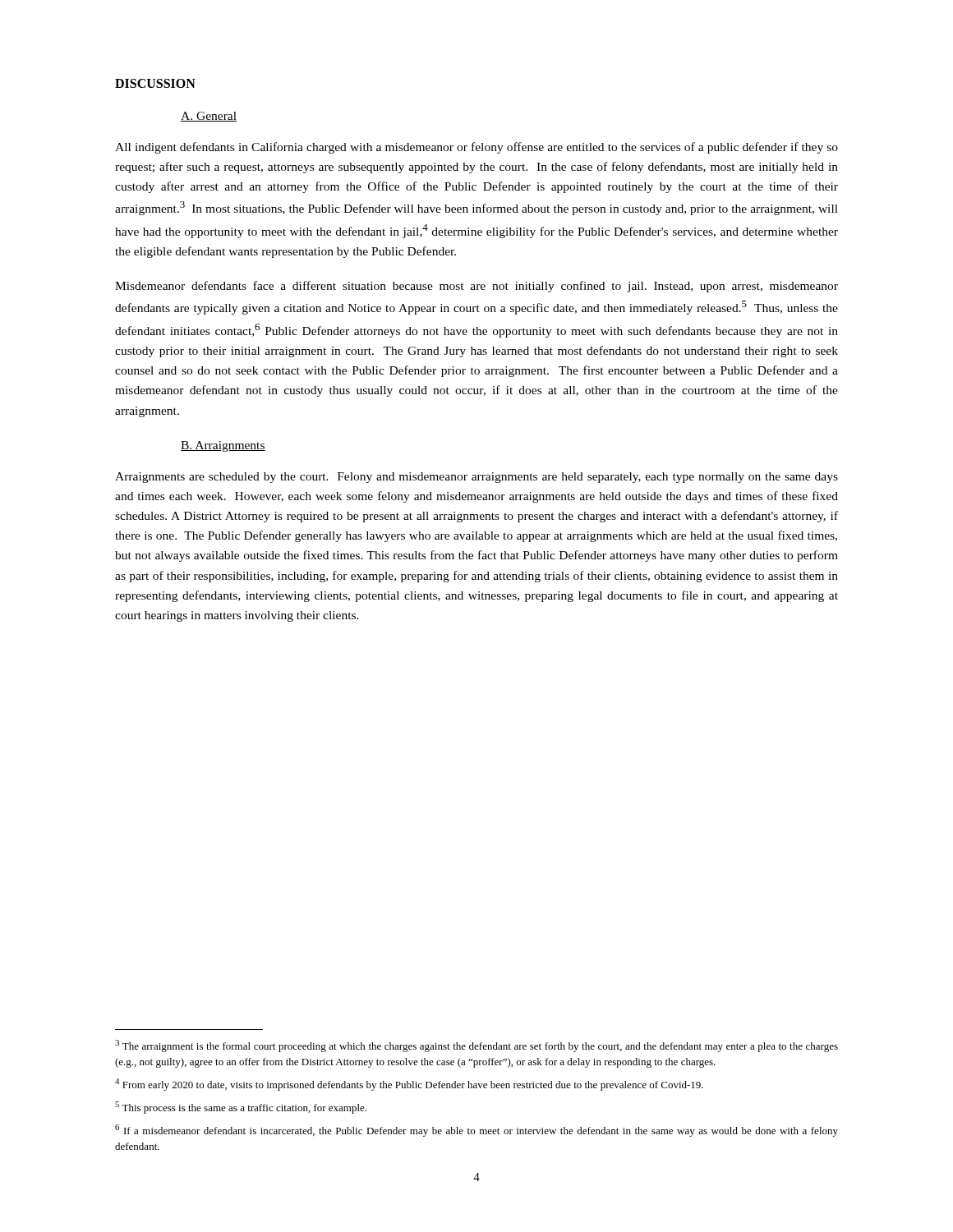953x1232 pixels.
Task: Point to the text starting "5 This process is the same"
Action: tap(241, 1106)
